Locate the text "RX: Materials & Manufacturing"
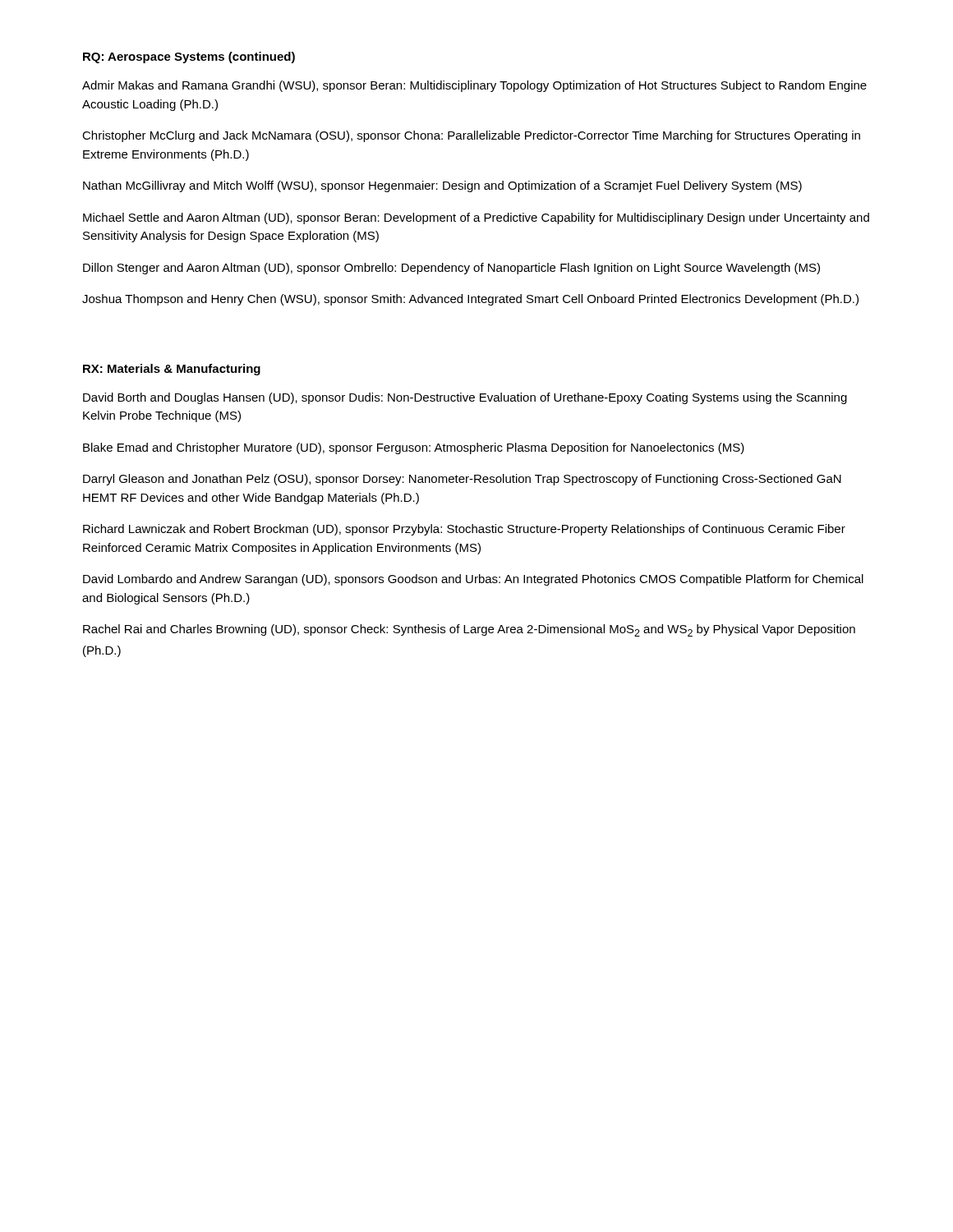This screenshot has height=1232, width=953. pos(171,368)
